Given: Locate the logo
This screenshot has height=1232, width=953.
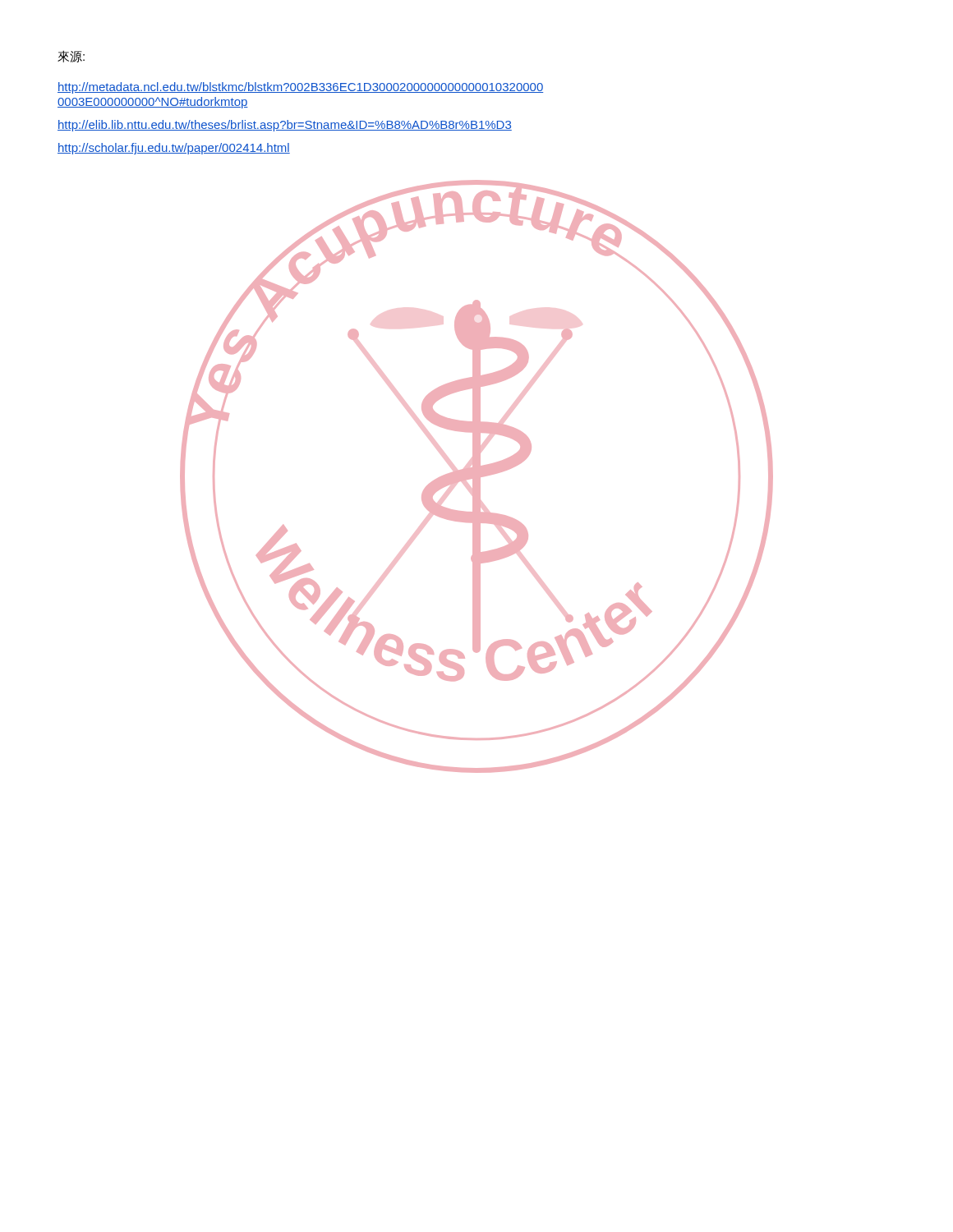Looking at the screenshot, I should [476, 476].
